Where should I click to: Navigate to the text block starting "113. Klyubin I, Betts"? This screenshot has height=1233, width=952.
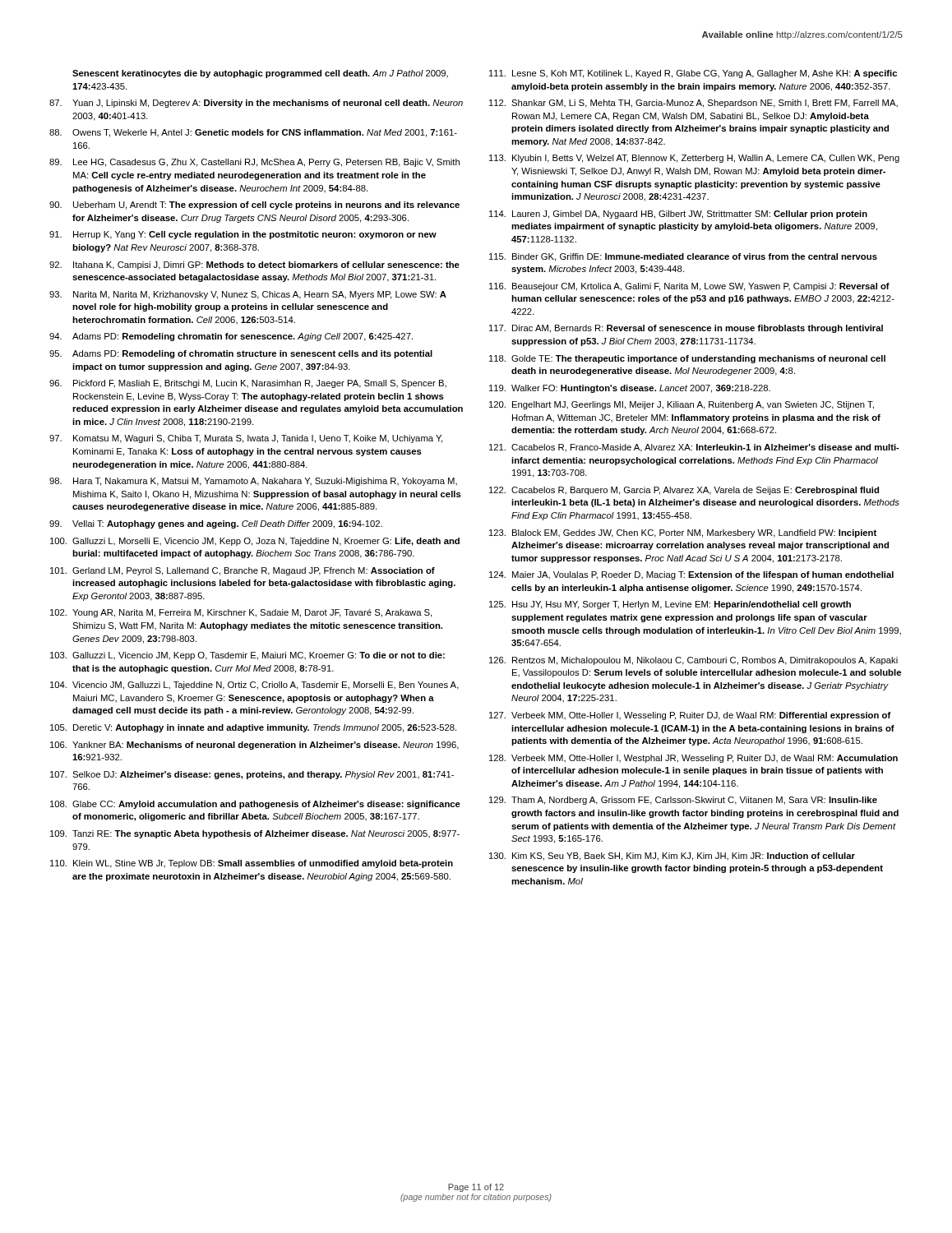pos(696,178)
